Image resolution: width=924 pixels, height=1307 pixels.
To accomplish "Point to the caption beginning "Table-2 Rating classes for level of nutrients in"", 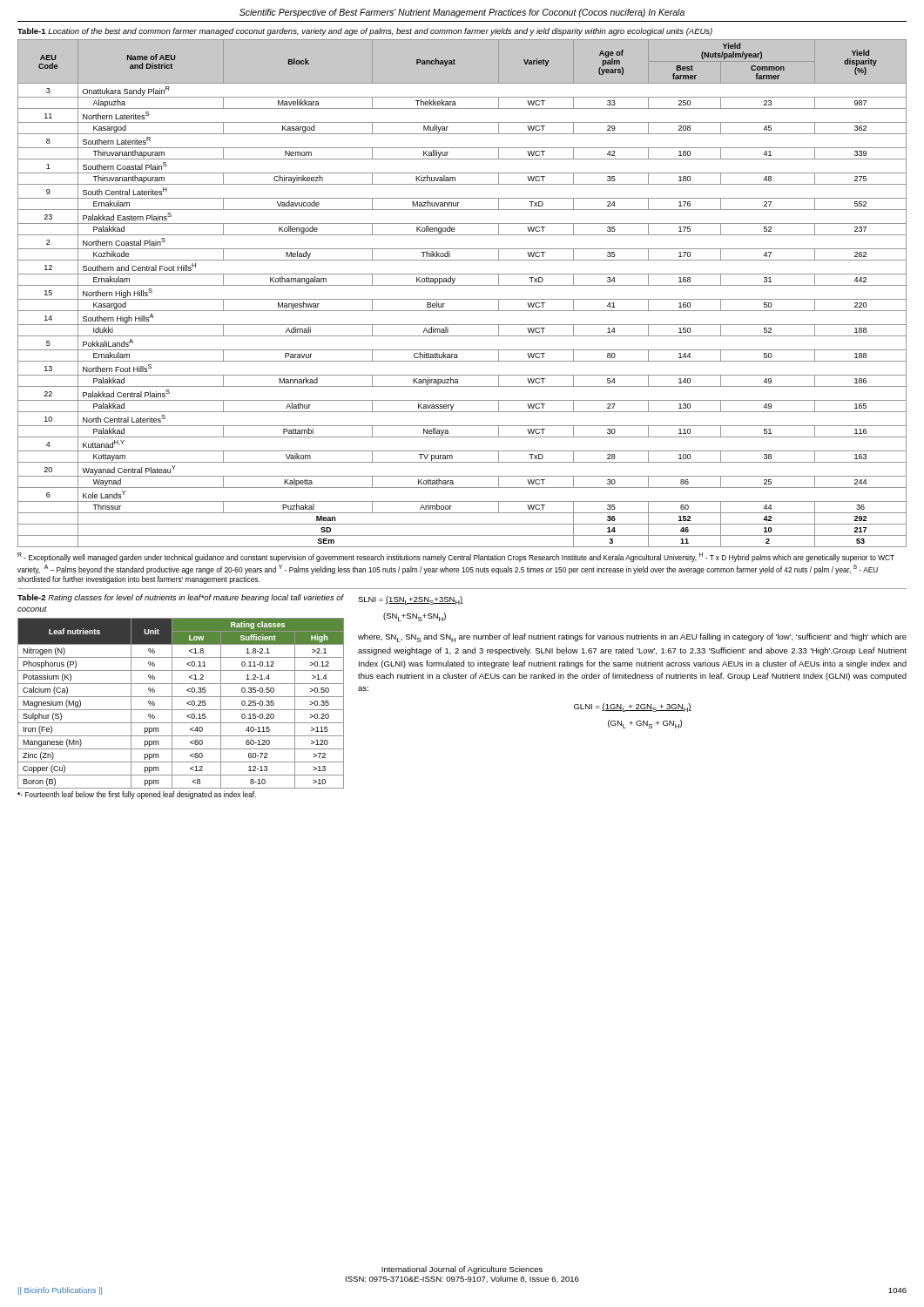I will pyautogui.click(x=180, y=603).
